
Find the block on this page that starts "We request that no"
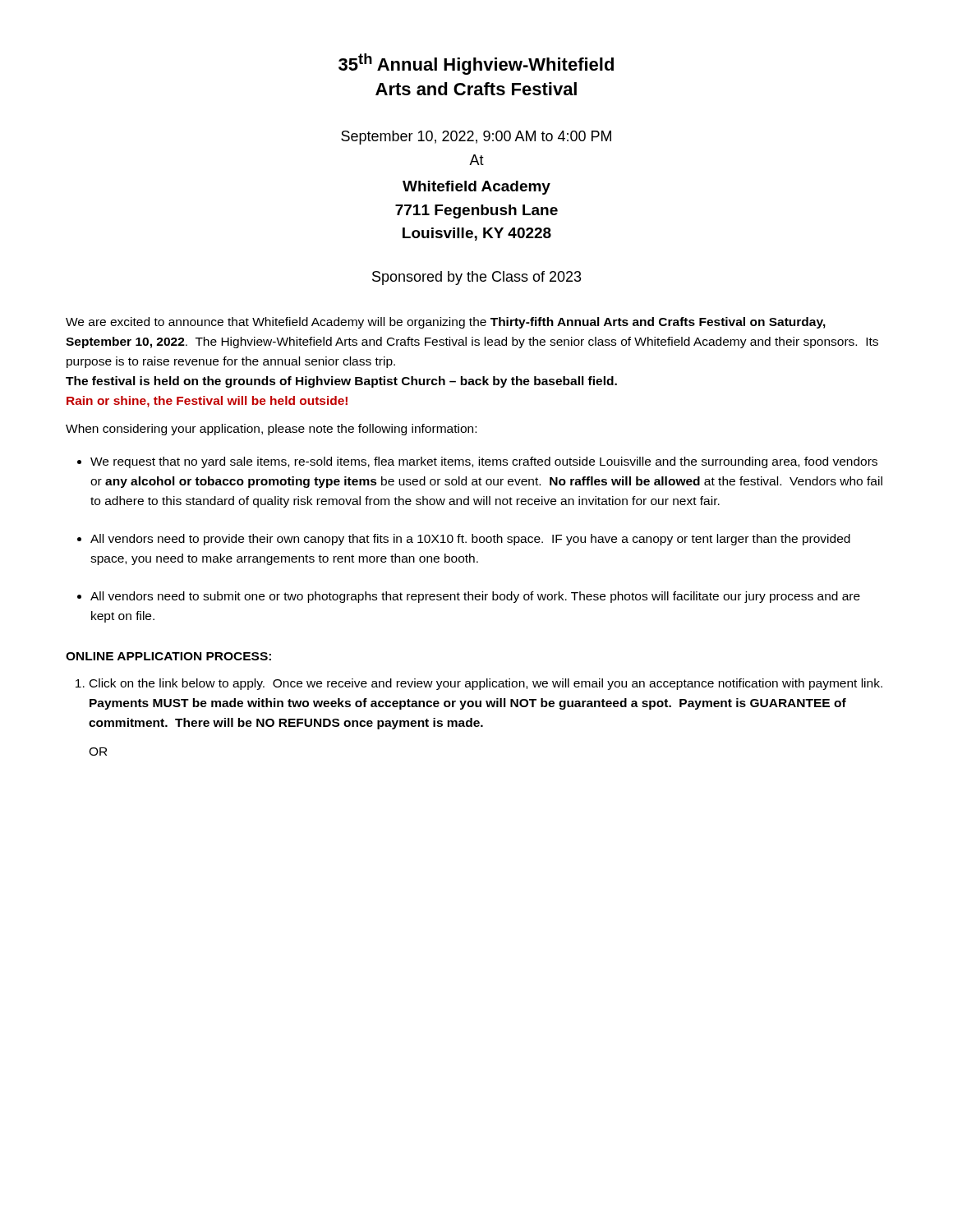point(487,481)
